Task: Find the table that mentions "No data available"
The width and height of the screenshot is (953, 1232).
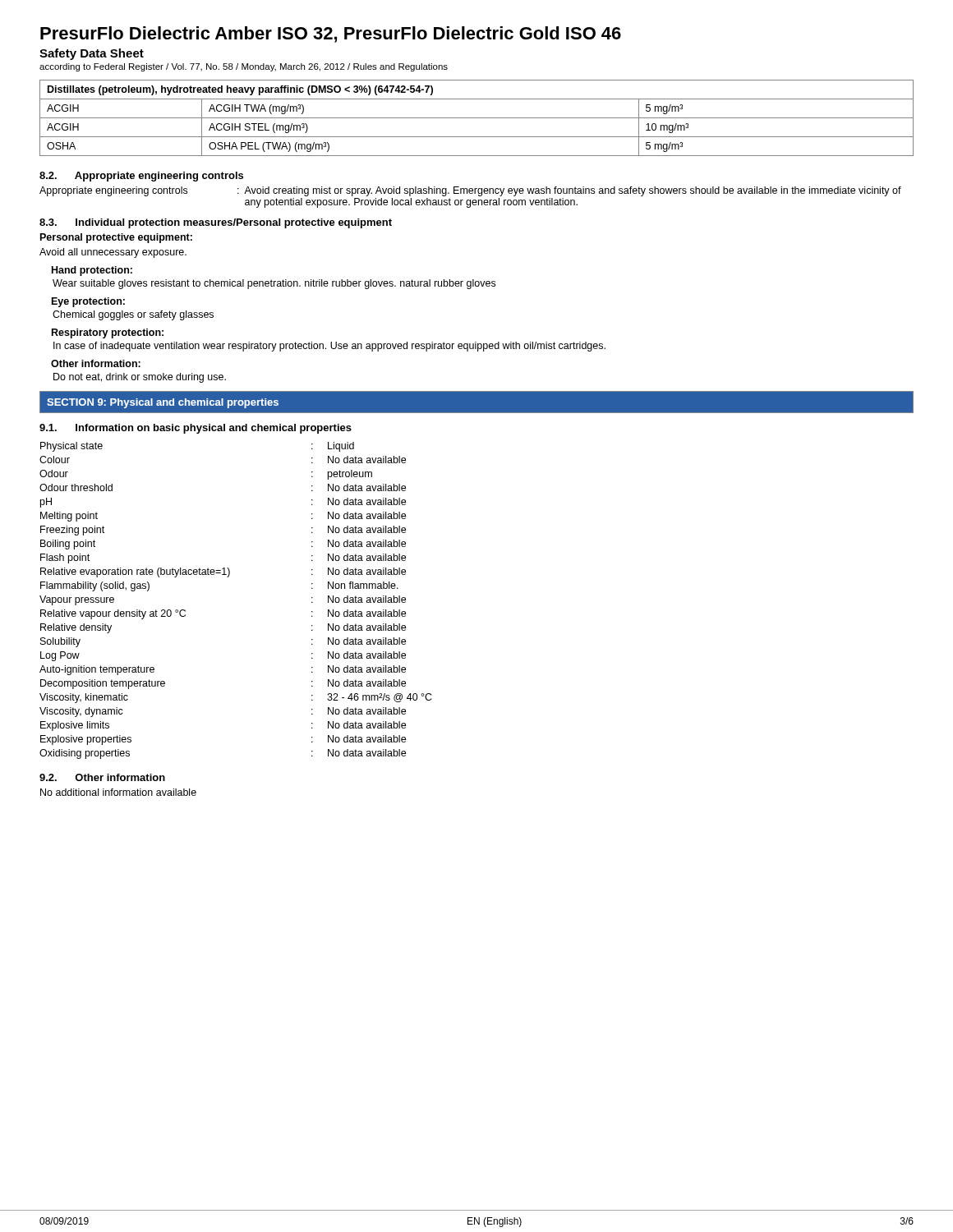Action: click(476, 599)
